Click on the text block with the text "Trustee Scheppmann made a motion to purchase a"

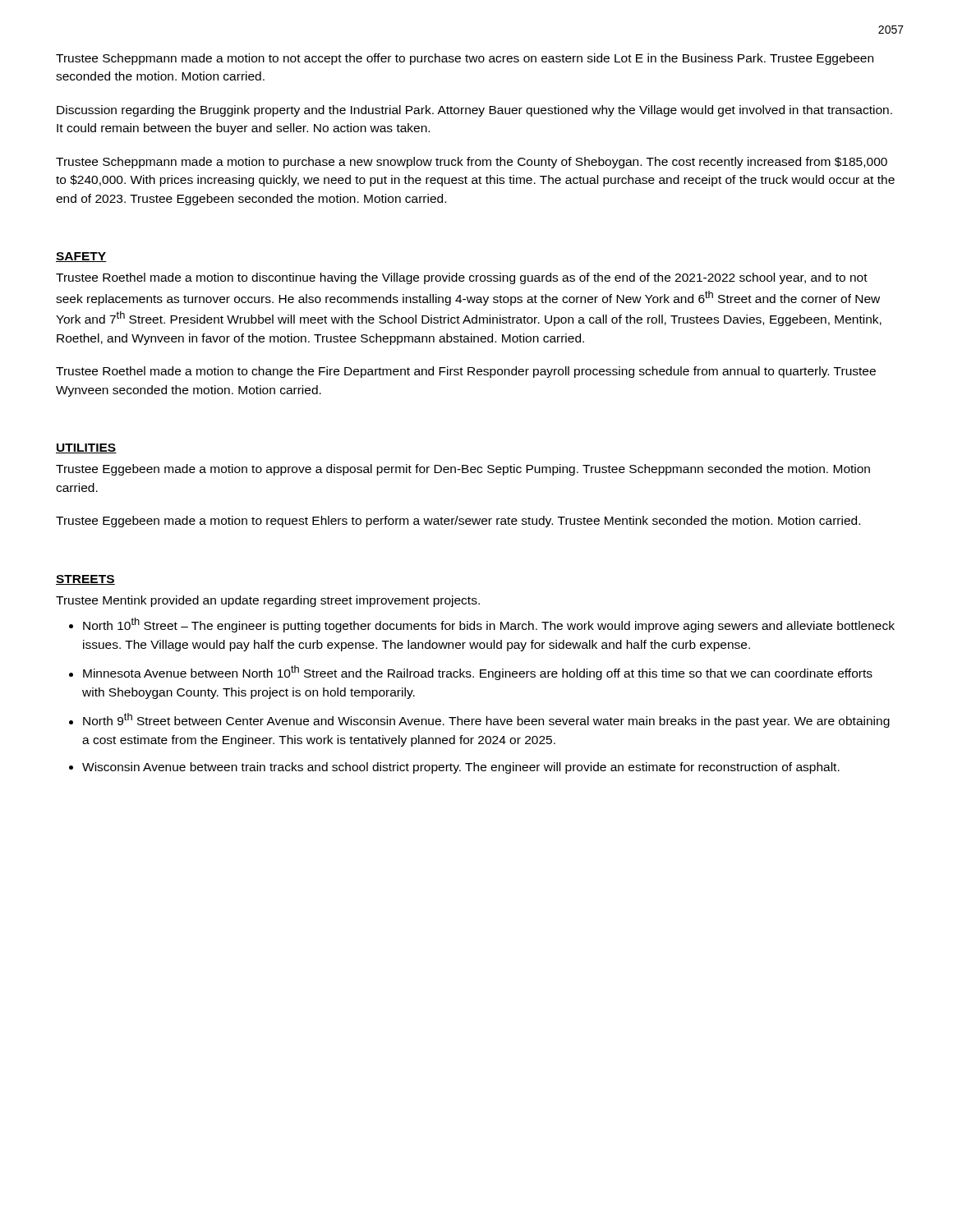point(475,180)
